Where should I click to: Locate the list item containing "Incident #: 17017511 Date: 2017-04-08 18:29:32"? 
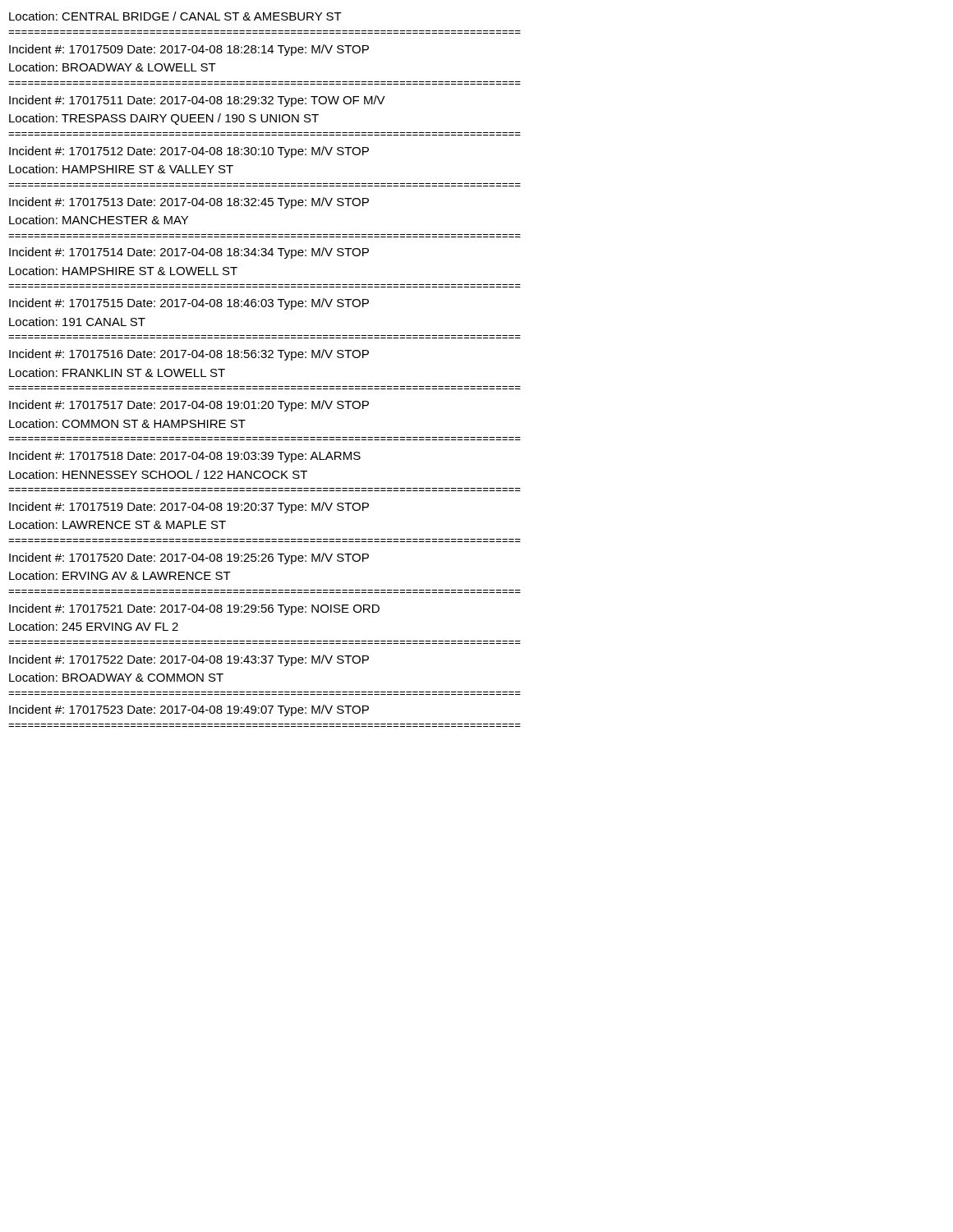197,101
